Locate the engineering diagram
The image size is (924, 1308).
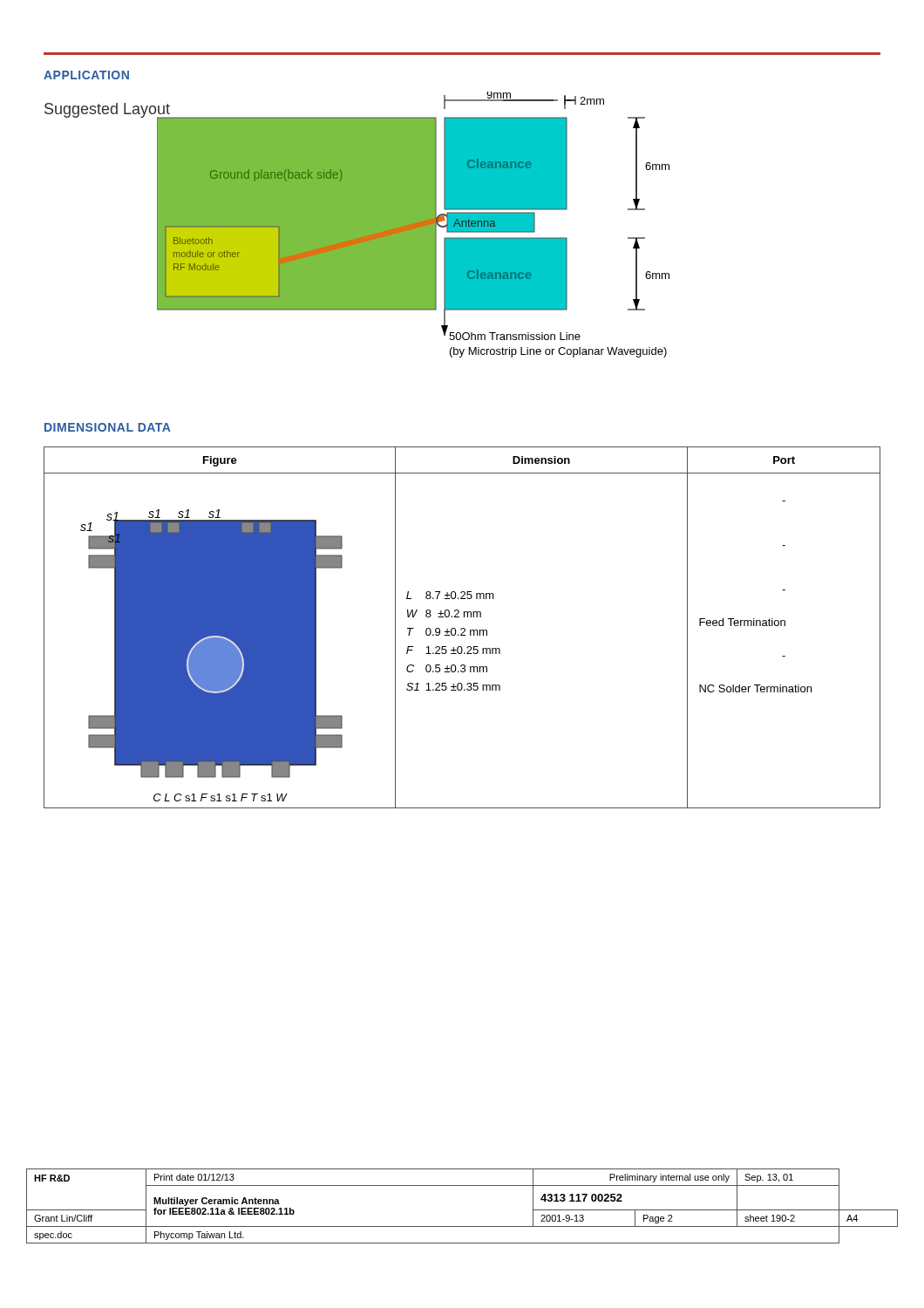[x=488, y=235]
